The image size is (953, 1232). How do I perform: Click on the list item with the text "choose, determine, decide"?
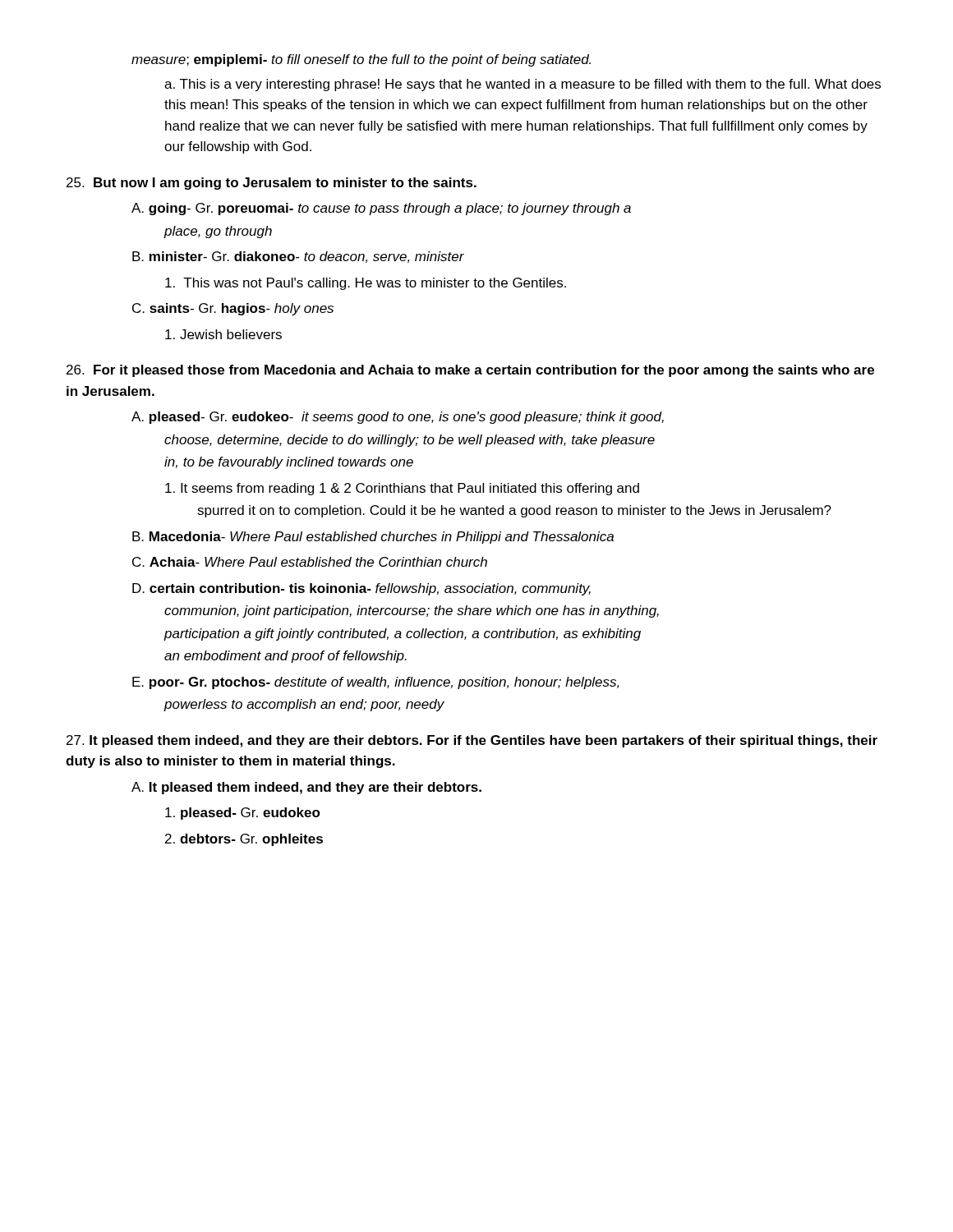(x=410, y=439)
